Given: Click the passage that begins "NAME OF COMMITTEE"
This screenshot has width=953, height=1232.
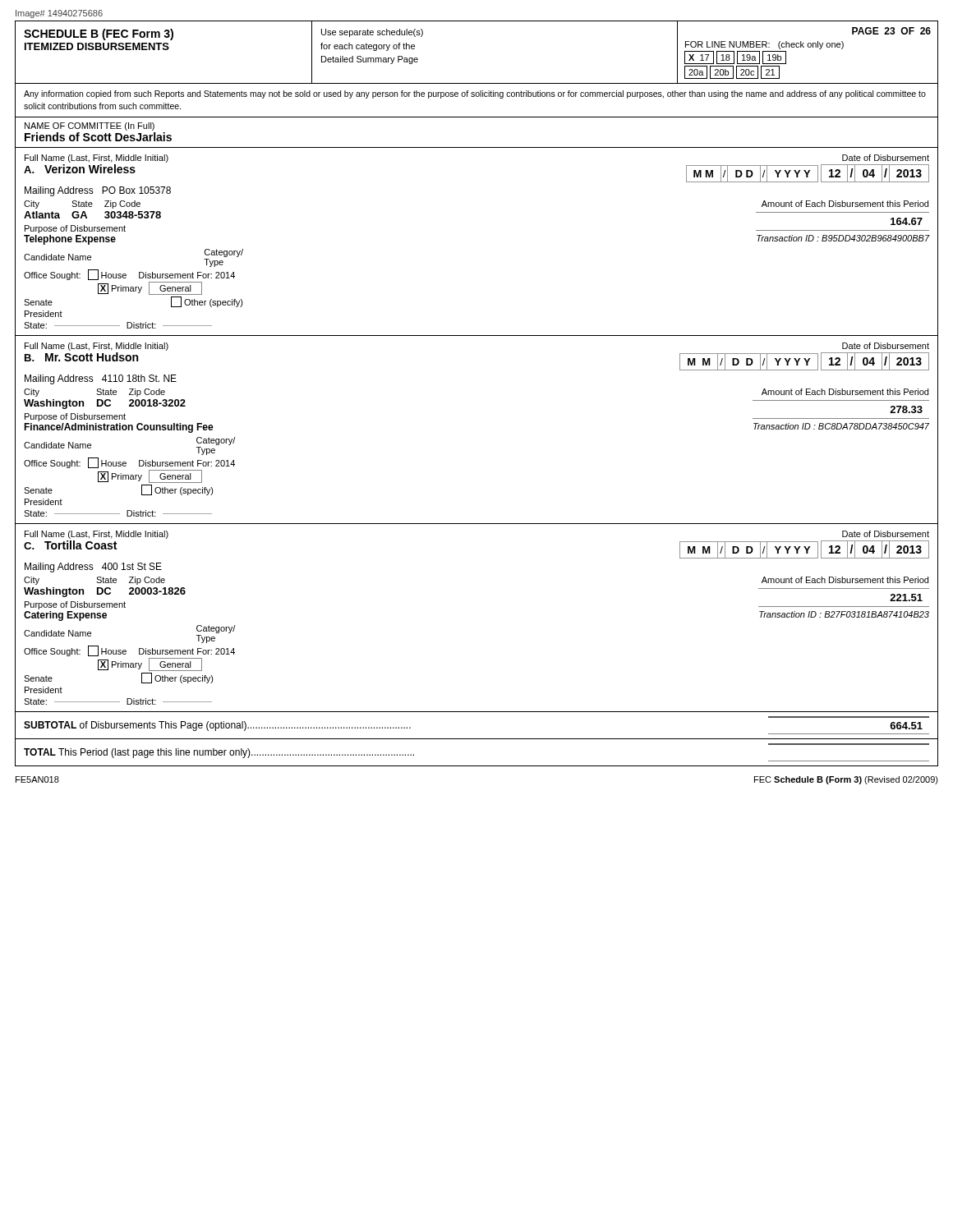Looking at the screenshot, I should click(90, 126).
